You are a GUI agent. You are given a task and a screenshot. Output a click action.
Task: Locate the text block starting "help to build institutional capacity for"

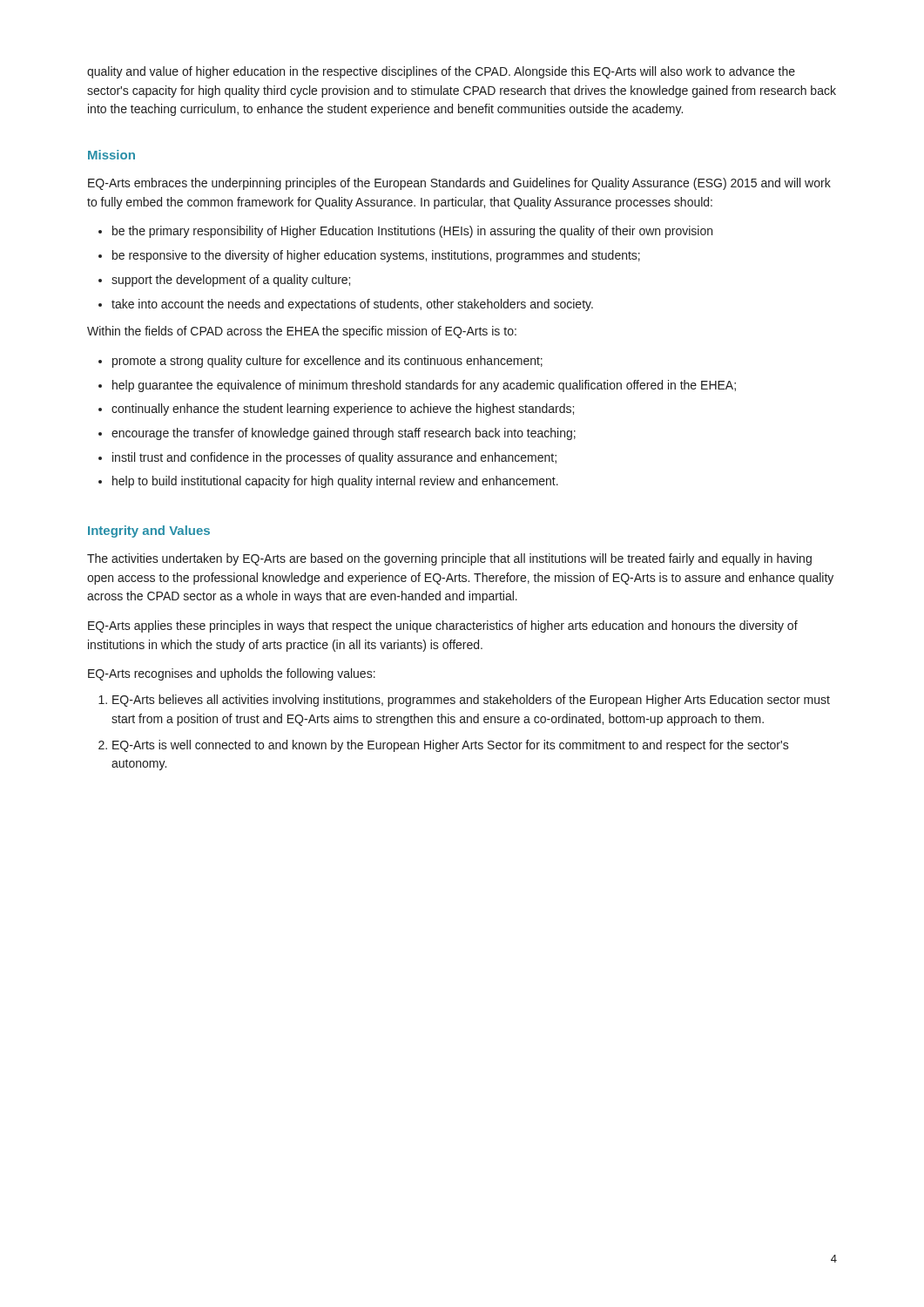click(x=335, y=481)
